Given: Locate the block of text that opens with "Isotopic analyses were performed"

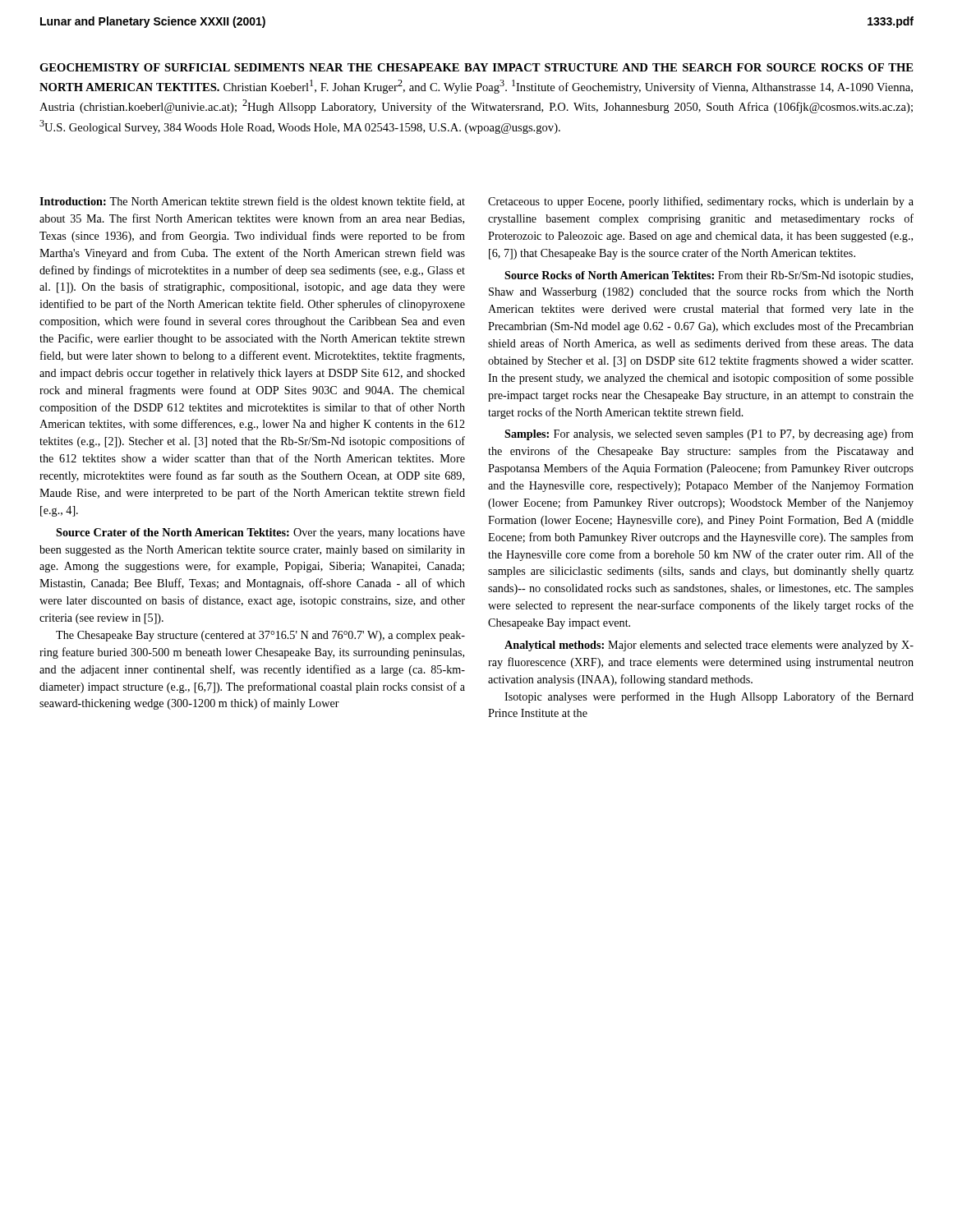Looking at the screenshot, I should pyautogui.click(x=701, y=705).
